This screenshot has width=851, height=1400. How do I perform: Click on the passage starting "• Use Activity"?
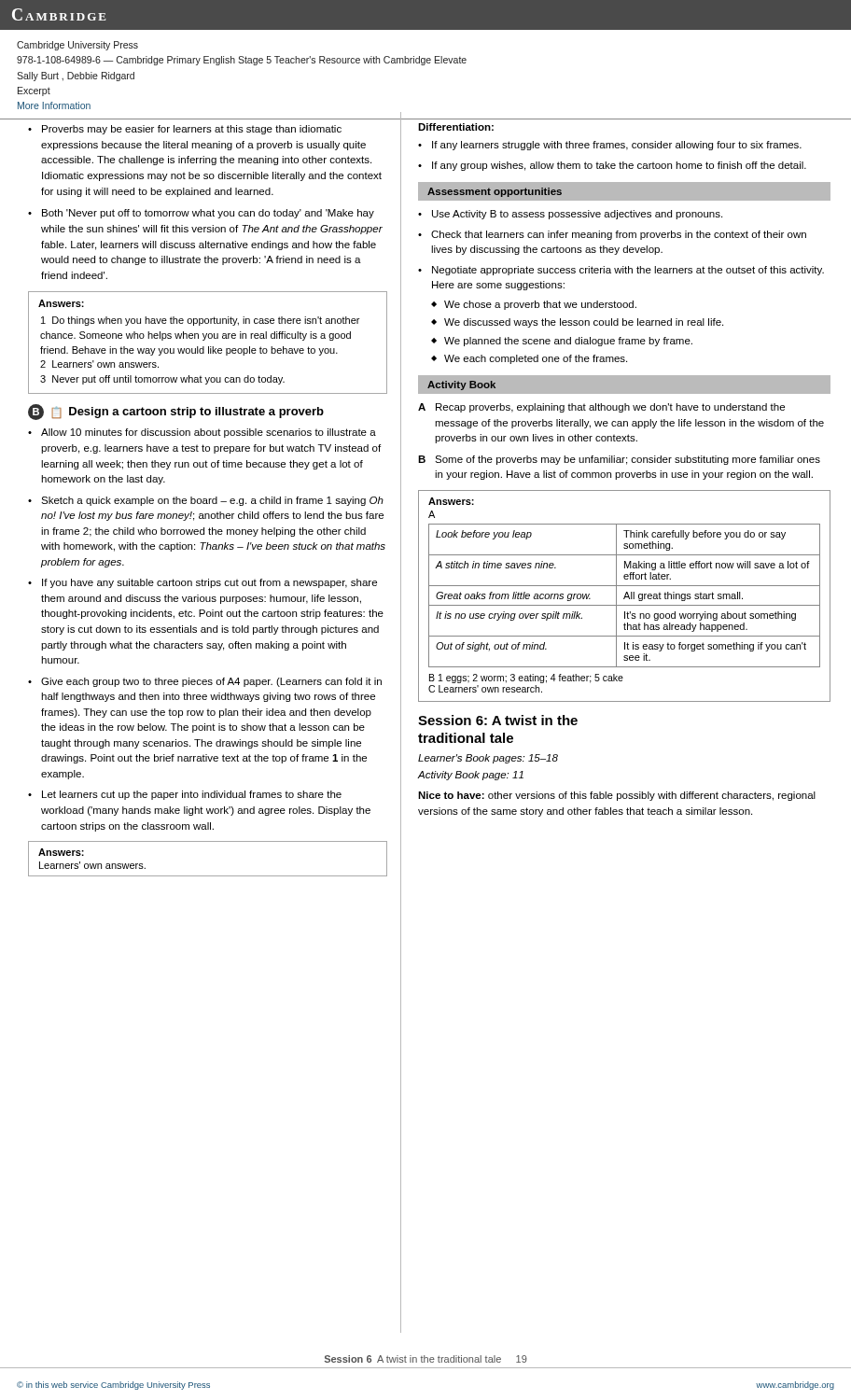tap(571, 214)
